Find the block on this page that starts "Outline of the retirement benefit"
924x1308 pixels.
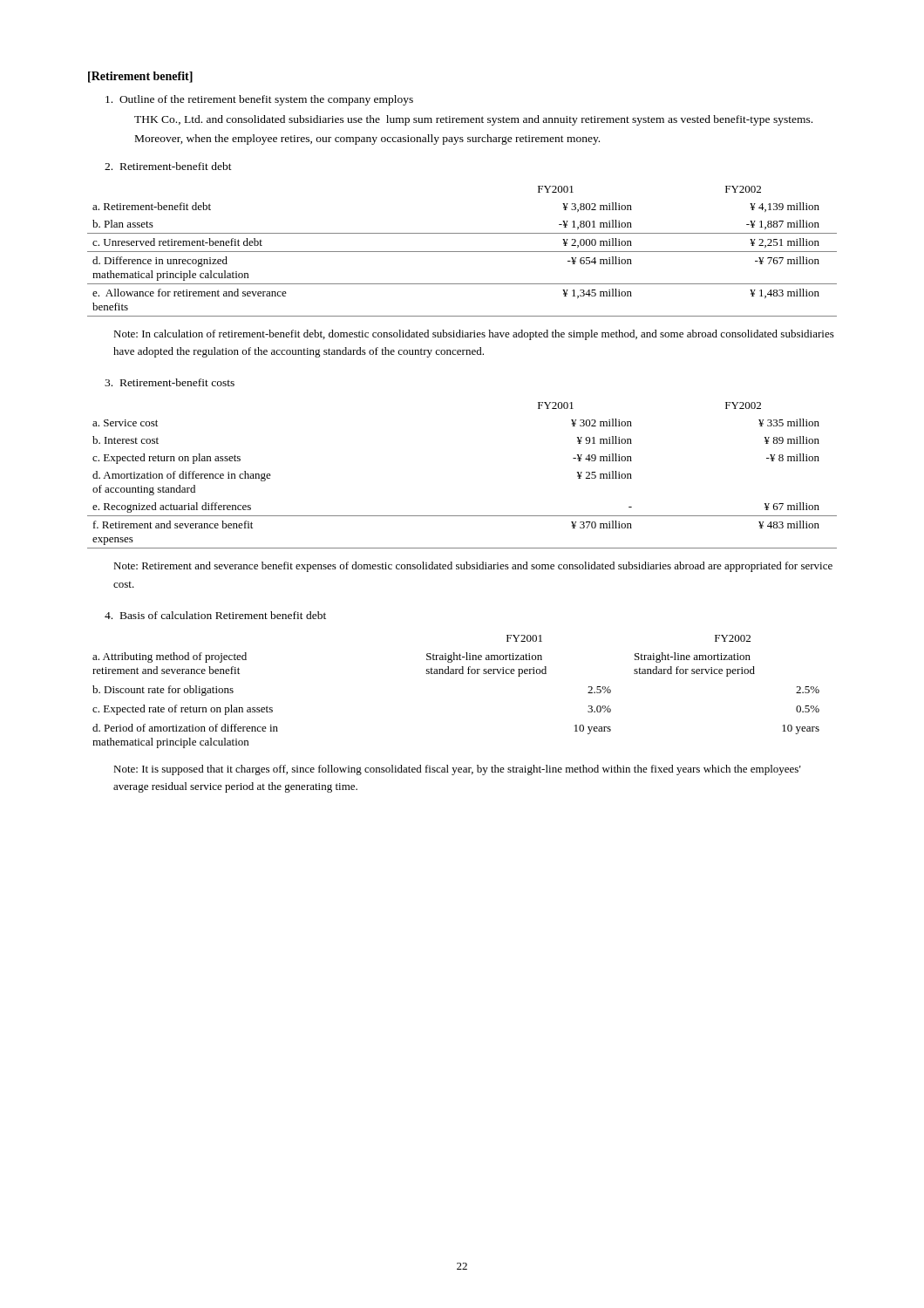pyautogui.click(x=259, y=99)
